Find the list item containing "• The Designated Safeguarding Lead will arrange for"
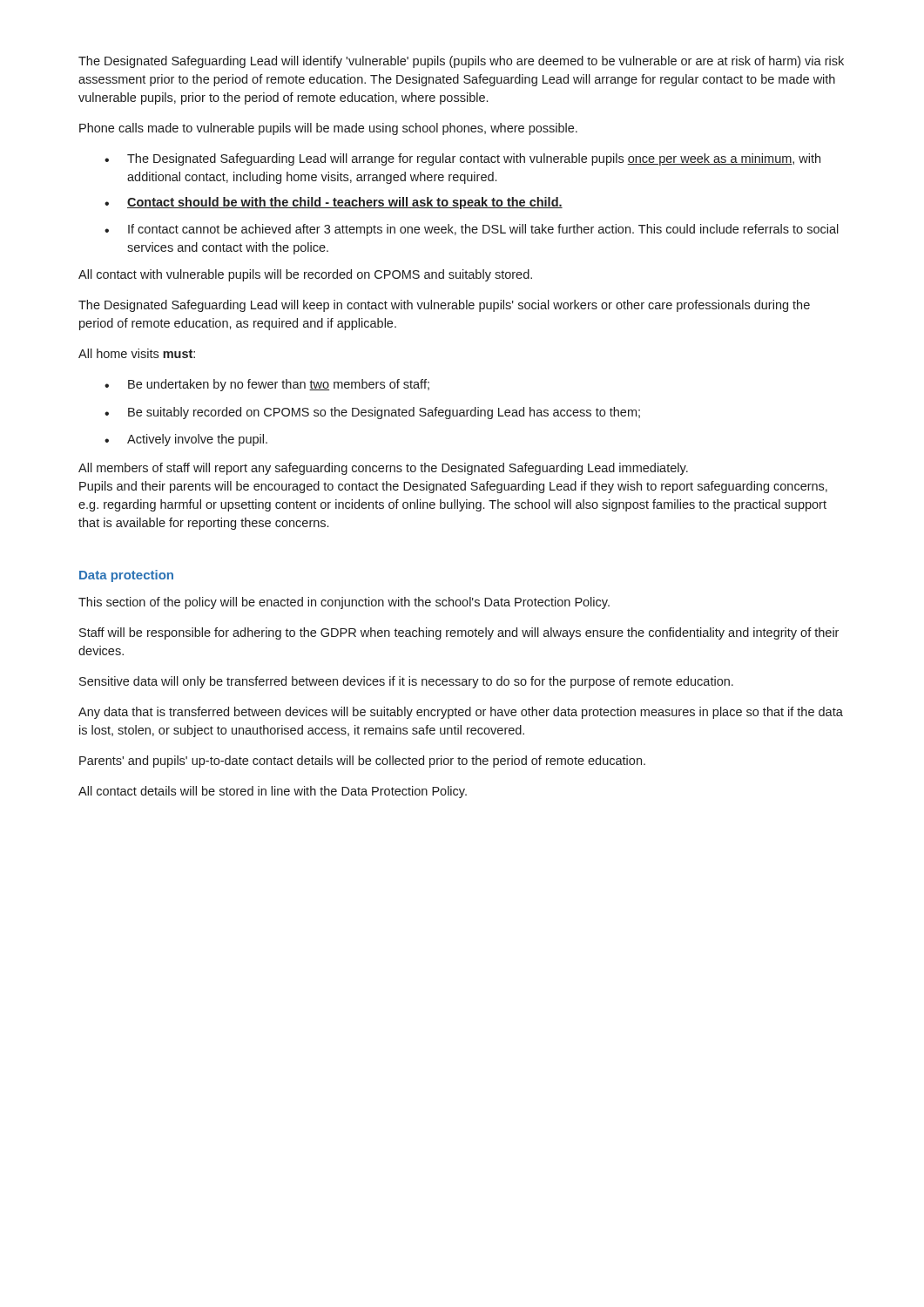 (475, 168)
